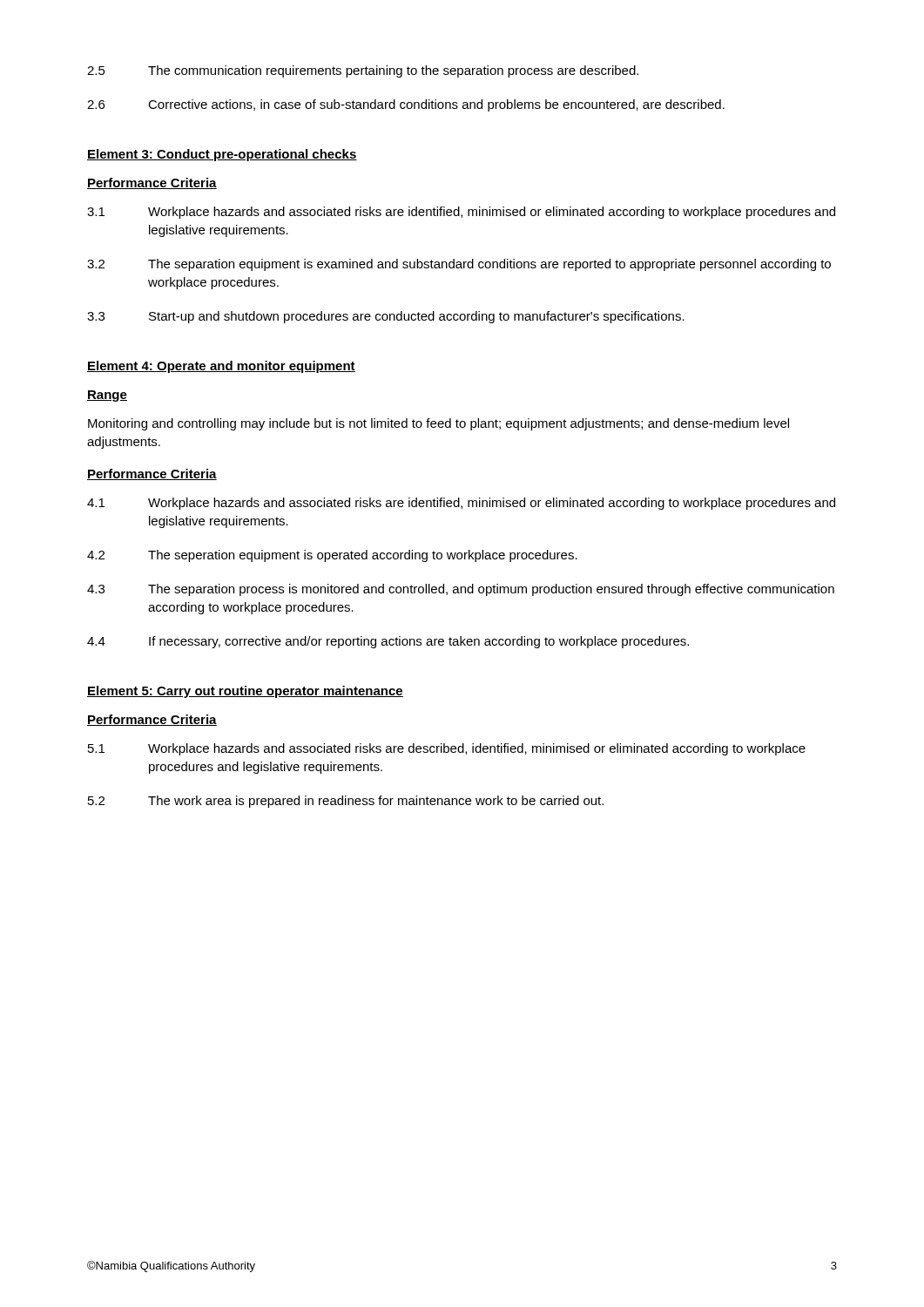Screen dimensions: 1307x924
Task: Locate the element starting "4.3 The separation process is monitored and controlled,"
Action: (462, 598)
